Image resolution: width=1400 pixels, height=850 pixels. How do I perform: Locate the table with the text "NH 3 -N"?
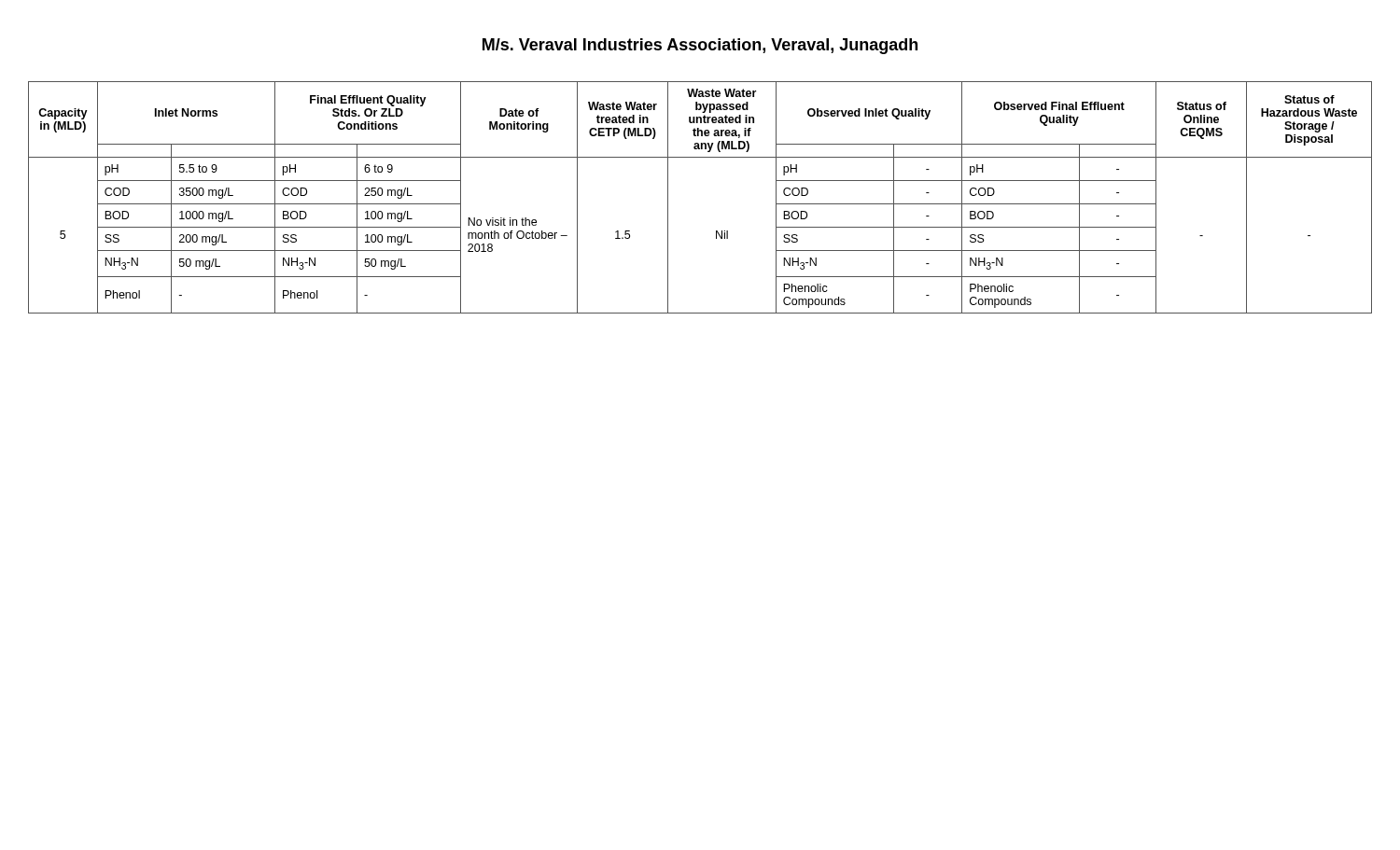click(700, 197)
